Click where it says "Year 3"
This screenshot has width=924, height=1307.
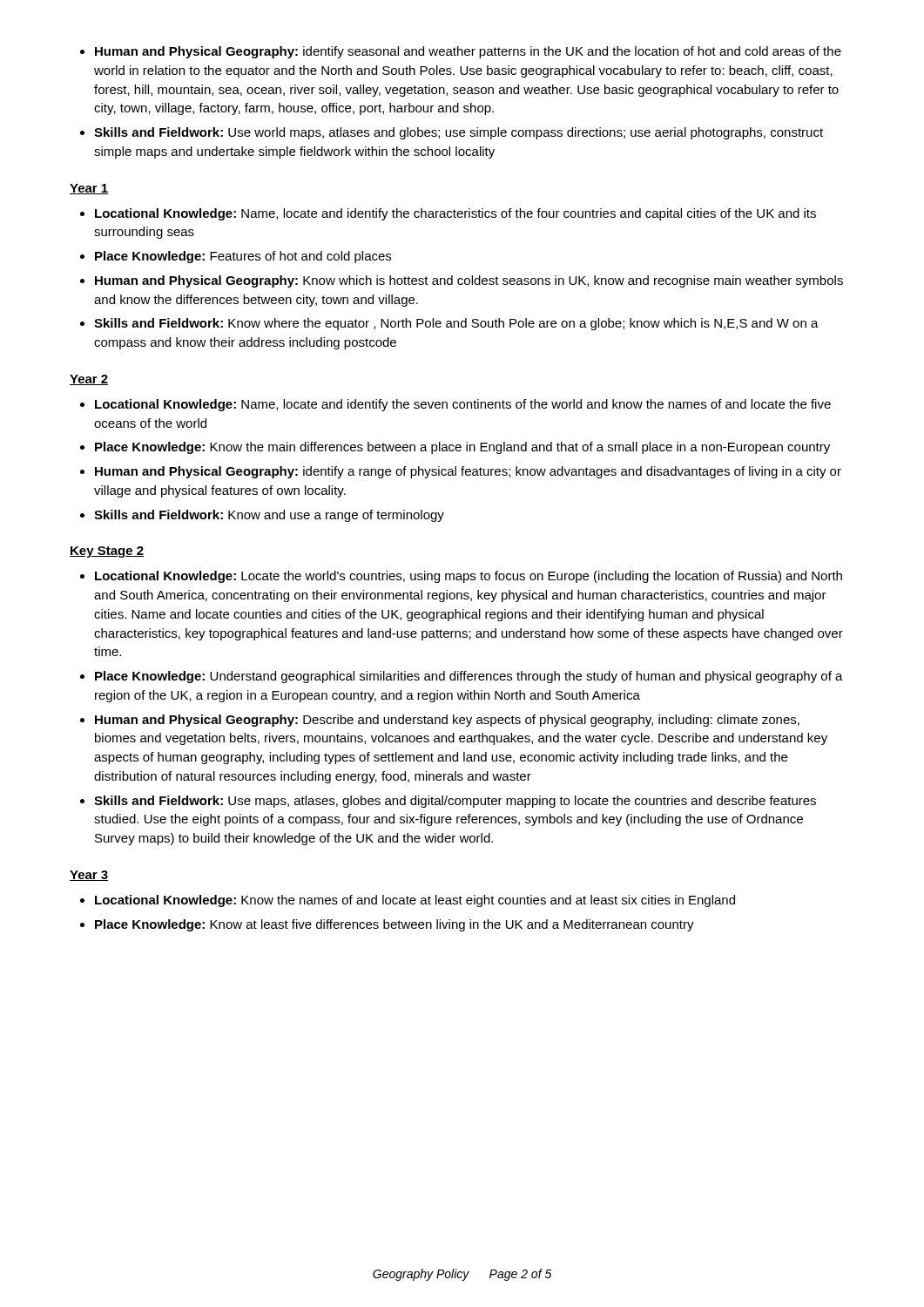pyautogui.click(x=89, y=874)
